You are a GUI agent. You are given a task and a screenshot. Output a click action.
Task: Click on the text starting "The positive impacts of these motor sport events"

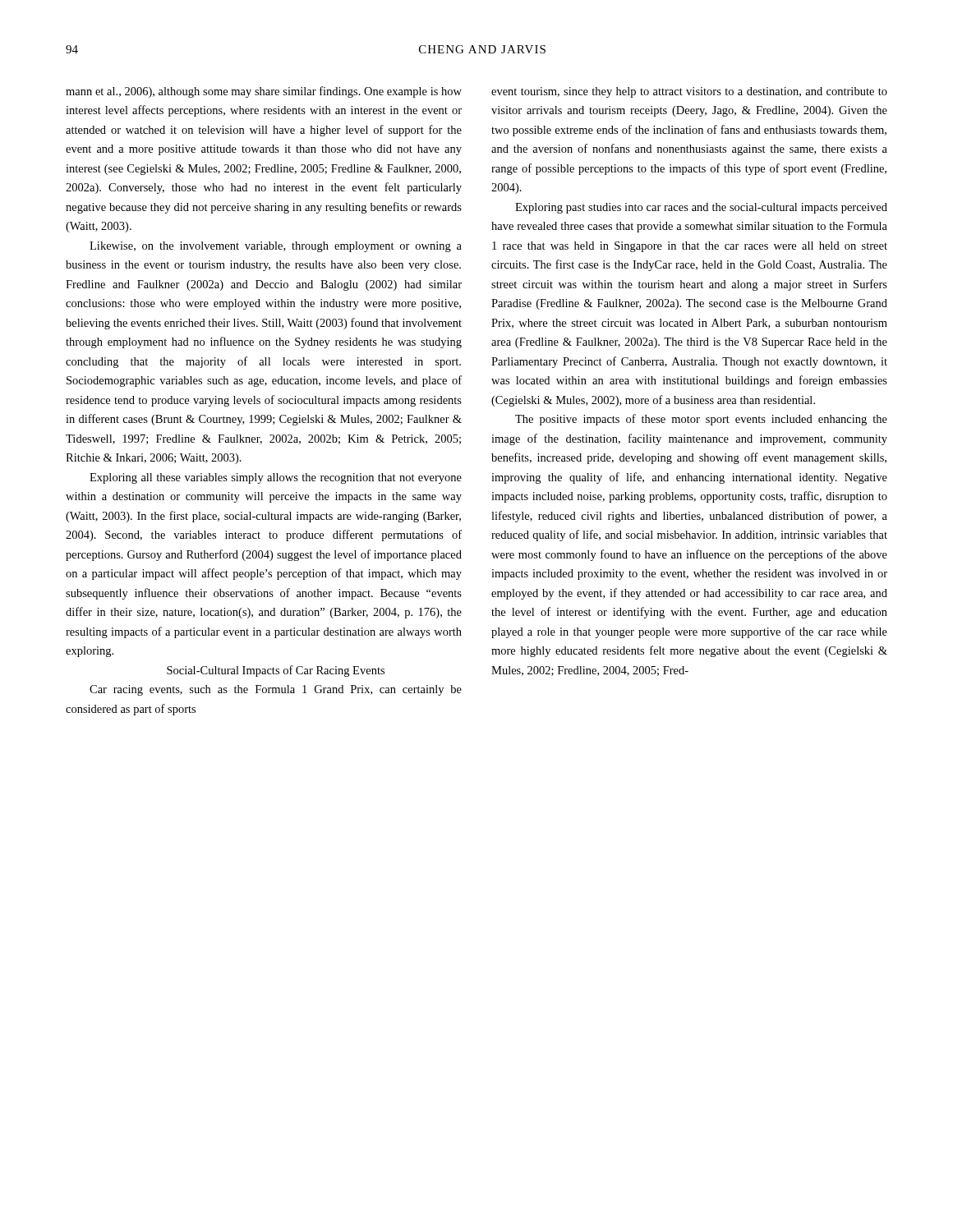coord(689,545)
